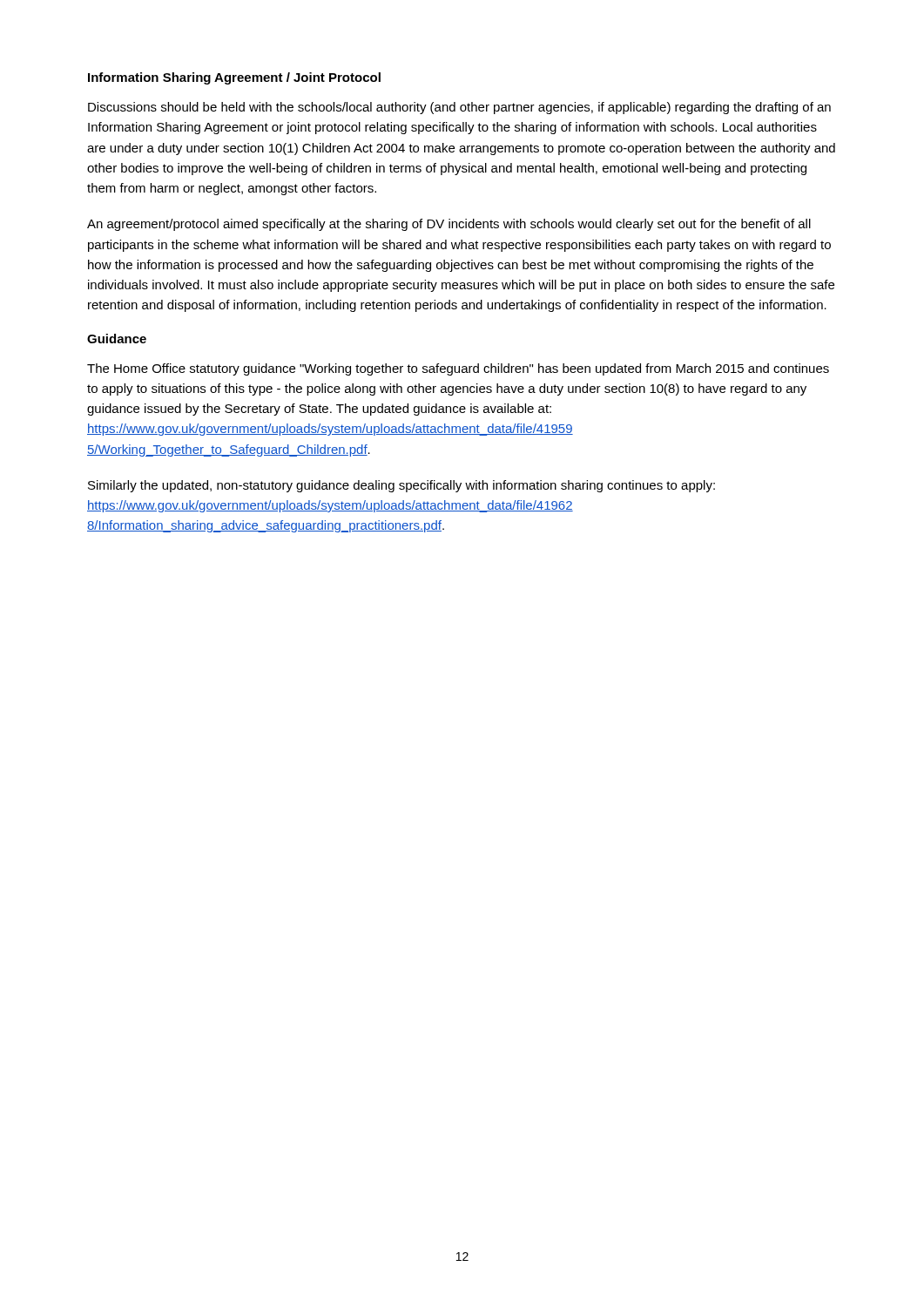Select the text block starting "An agreement/protocol aimed specifically at"
Image resolution: width=924 pixels, height=1307 pixels.
[461, 264]
